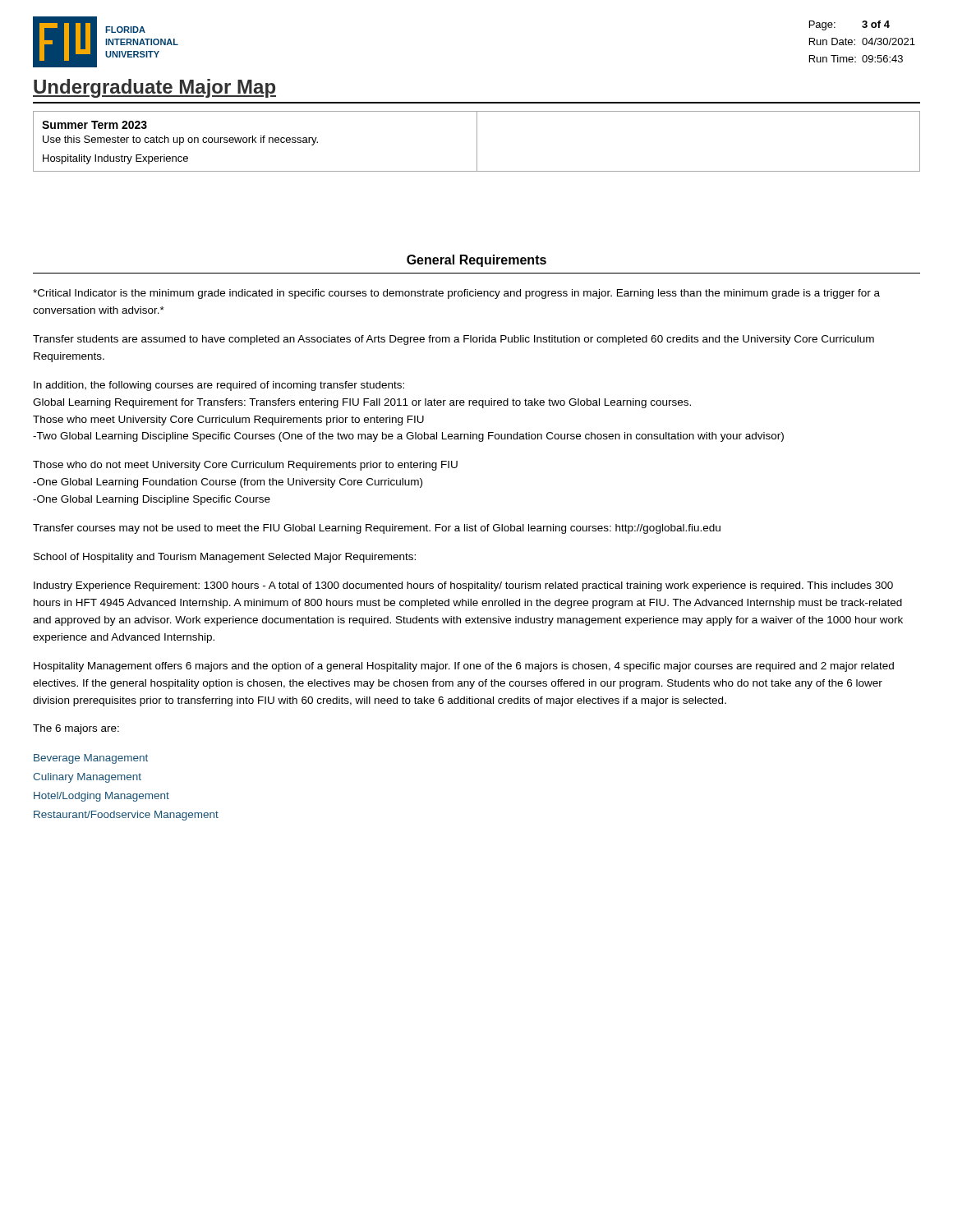This screenshot has height=1232, width=953.
Task: Point to the block beginning "Industry Experience Requirement: 1300 hours - A"
Action: pyautogui.click(x=476, y=612)
